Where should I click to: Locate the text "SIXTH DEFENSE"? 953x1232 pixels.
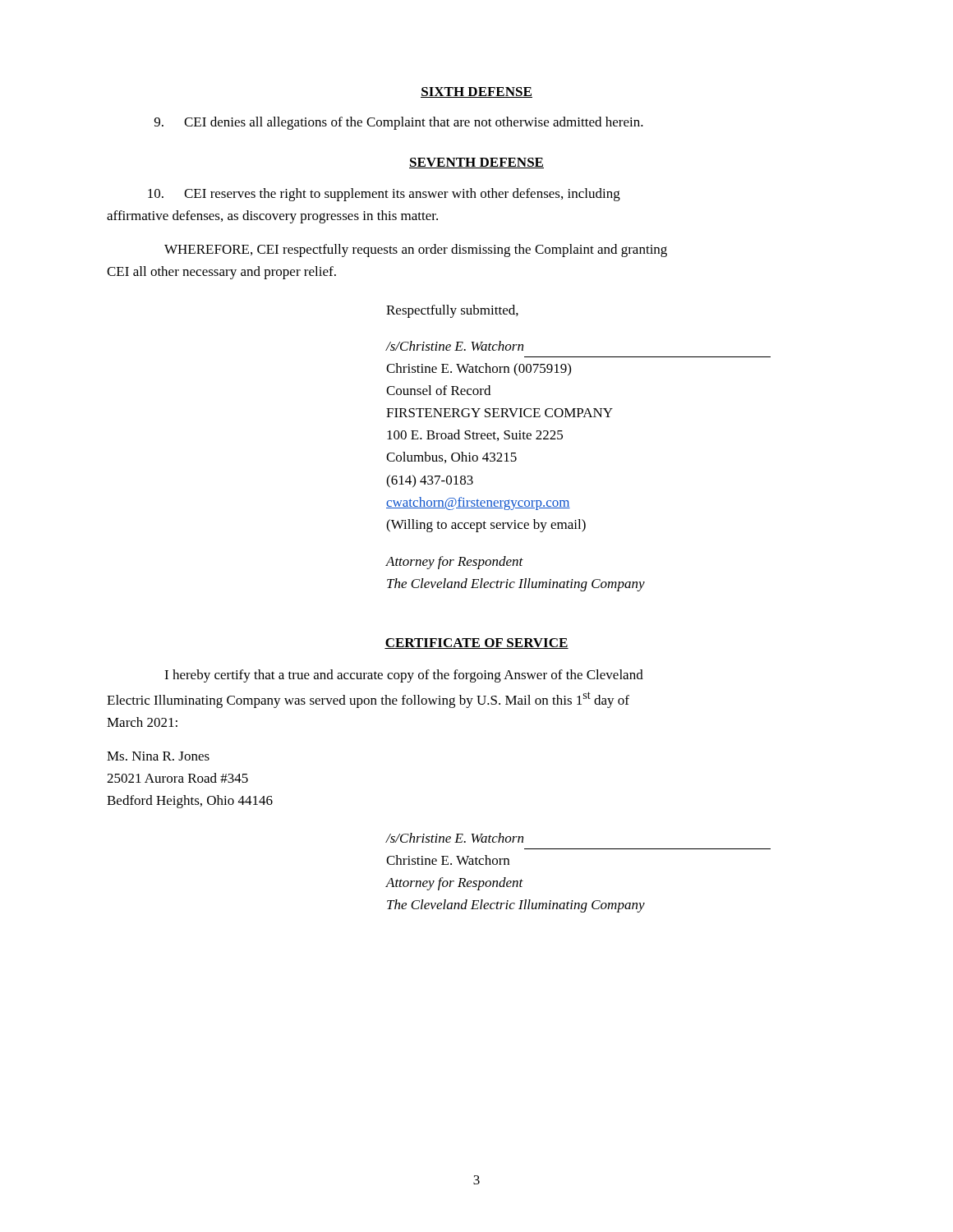(476, 92)
